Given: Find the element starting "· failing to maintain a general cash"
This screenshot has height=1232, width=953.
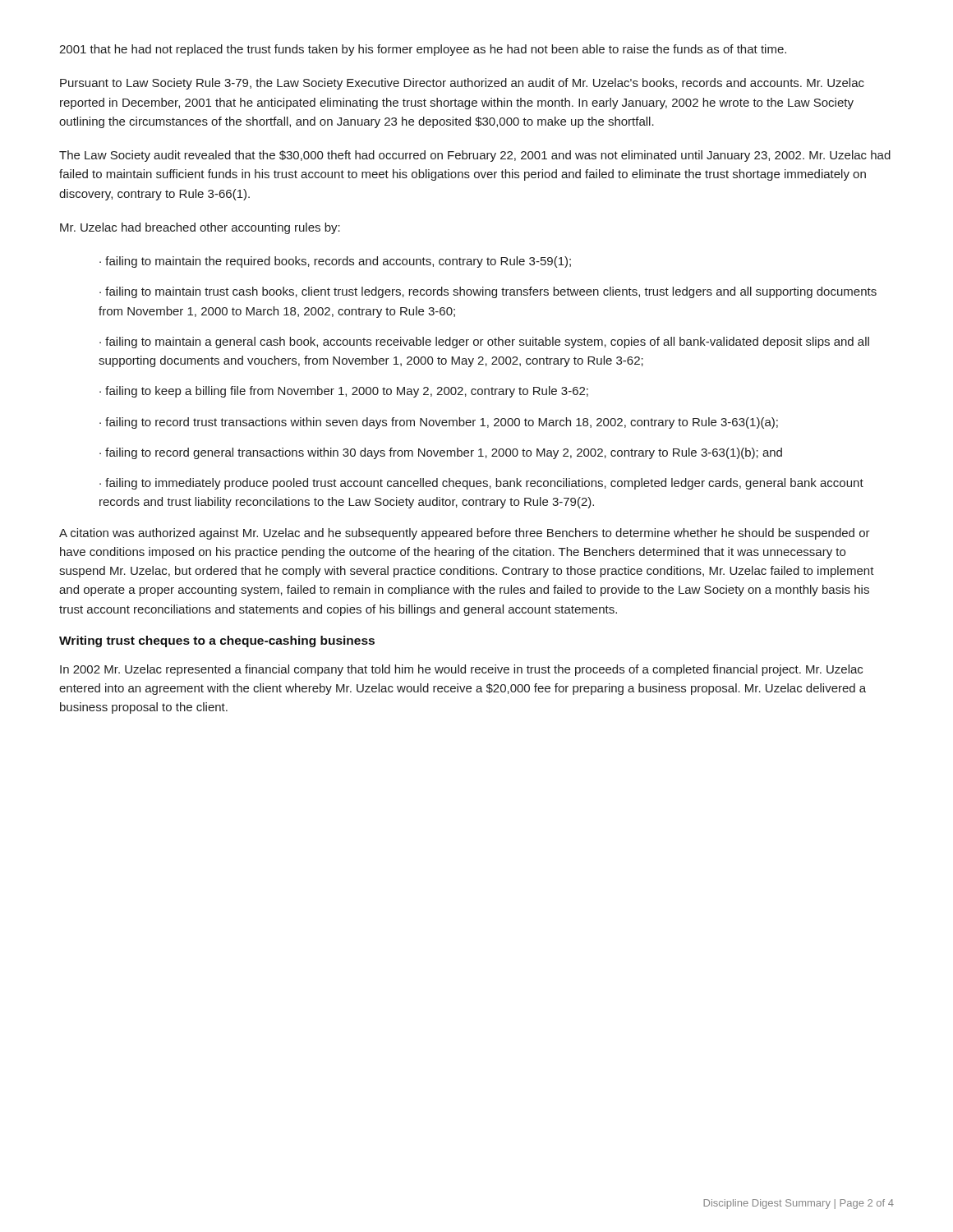Looking at the screenshot, I should [x=484, y=351].
